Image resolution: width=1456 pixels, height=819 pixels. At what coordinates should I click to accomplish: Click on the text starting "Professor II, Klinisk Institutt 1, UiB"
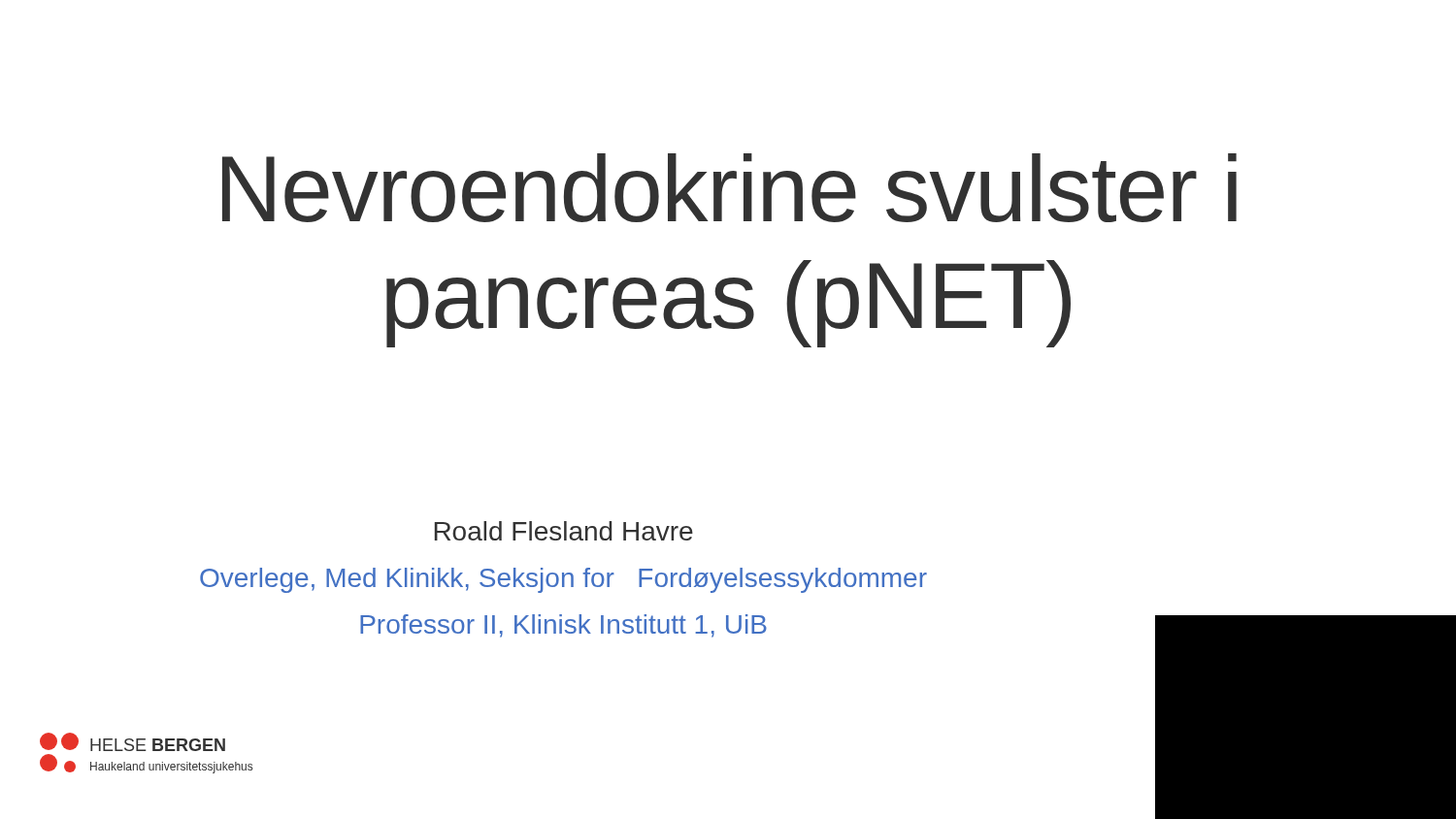(563, 624)
